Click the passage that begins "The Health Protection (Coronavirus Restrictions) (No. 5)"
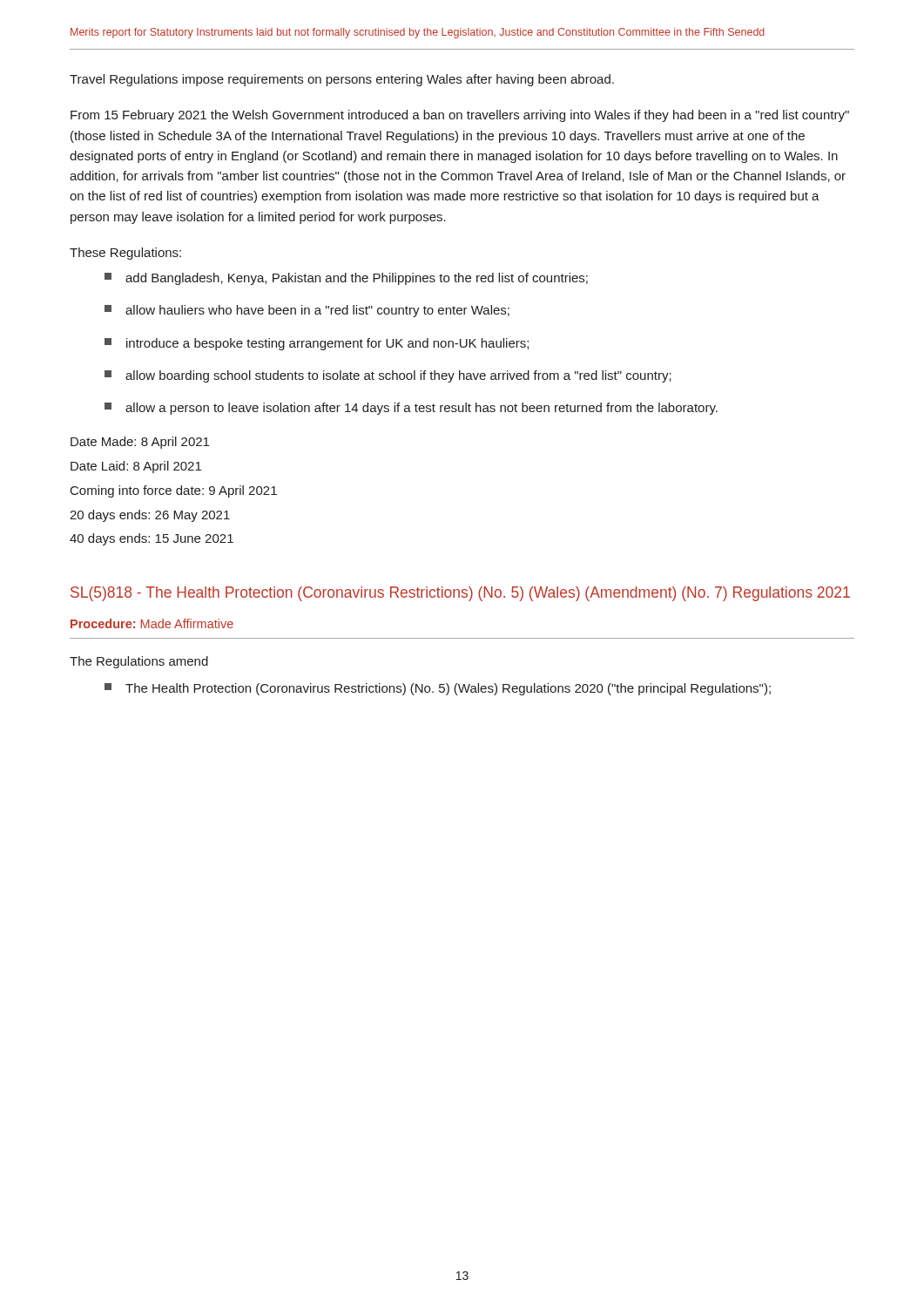The height and width of the screenshot is (1307, 924). pos(438,688)
